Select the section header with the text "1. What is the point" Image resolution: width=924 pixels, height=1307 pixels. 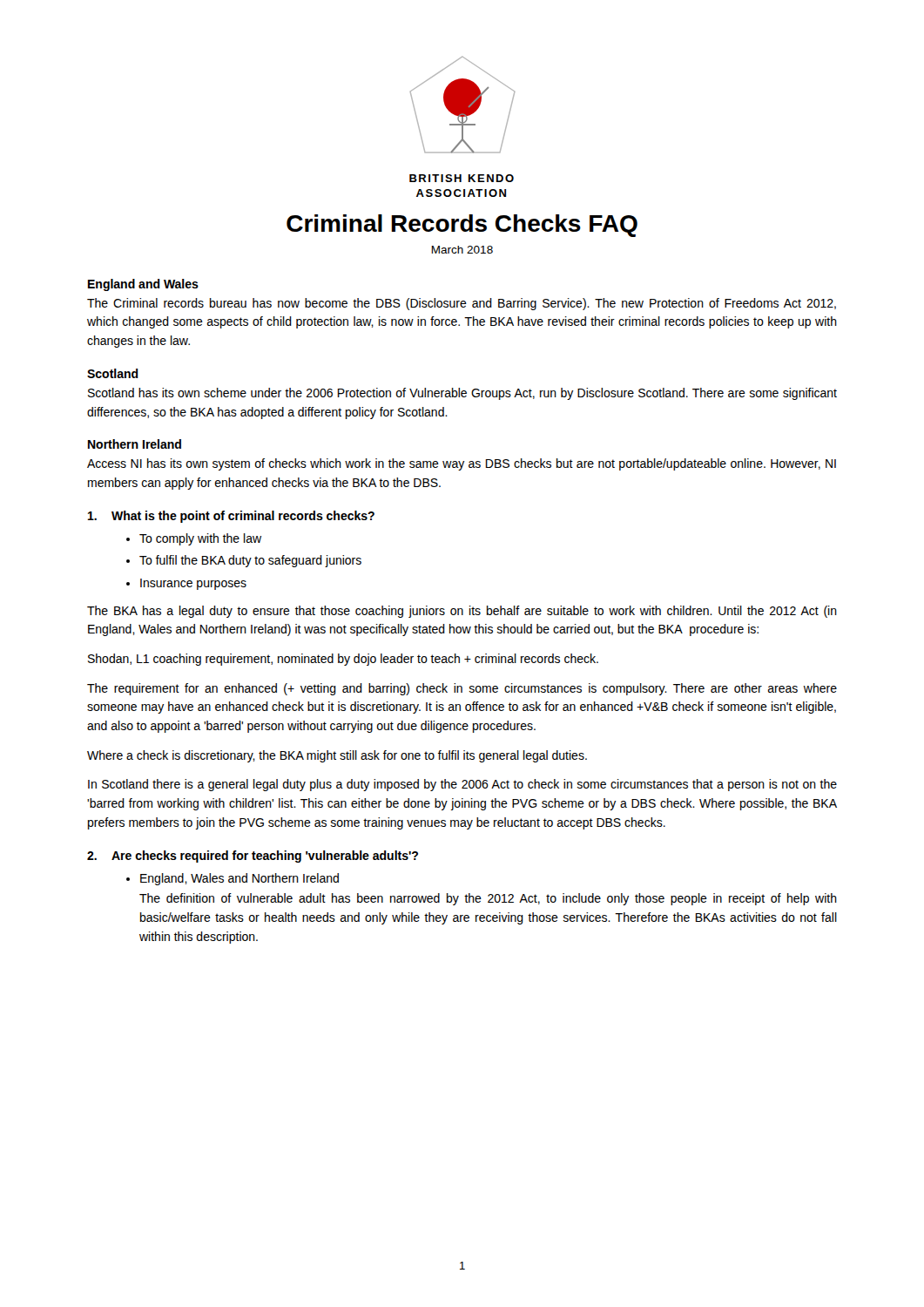231,515
